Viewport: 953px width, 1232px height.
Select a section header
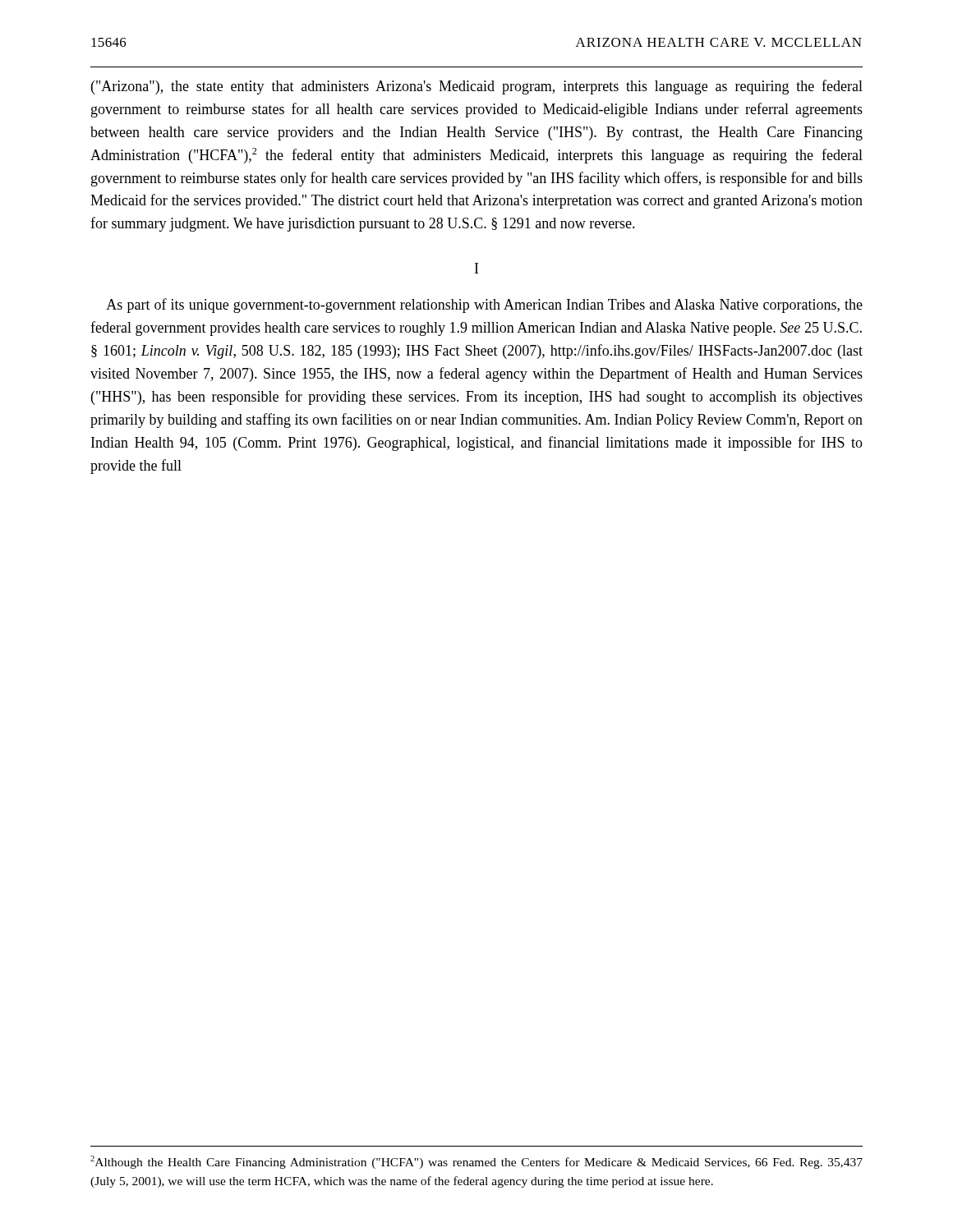click(476, 269)
